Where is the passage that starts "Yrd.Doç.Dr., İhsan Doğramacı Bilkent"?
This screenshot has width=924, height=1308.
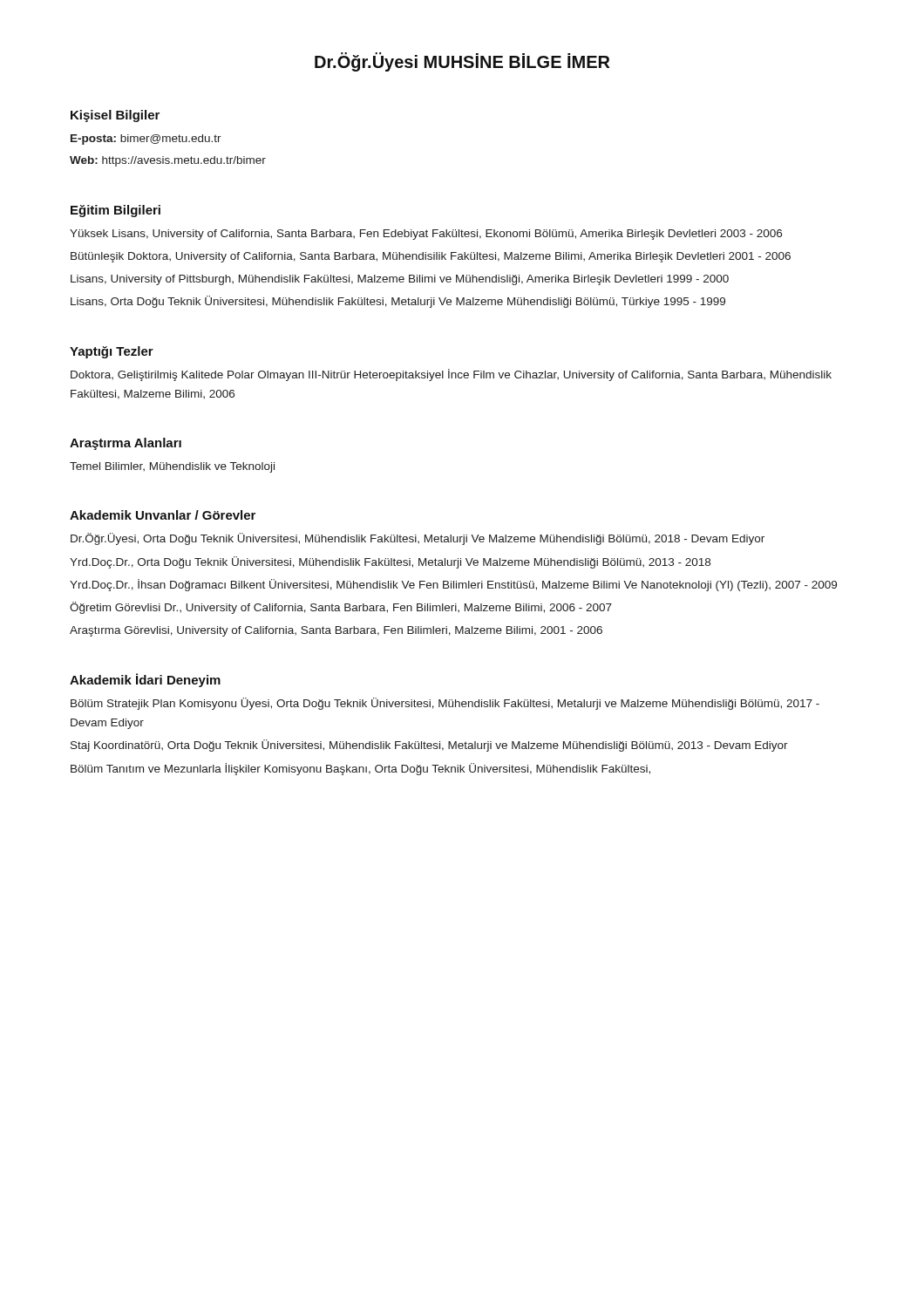click(462, 585)
